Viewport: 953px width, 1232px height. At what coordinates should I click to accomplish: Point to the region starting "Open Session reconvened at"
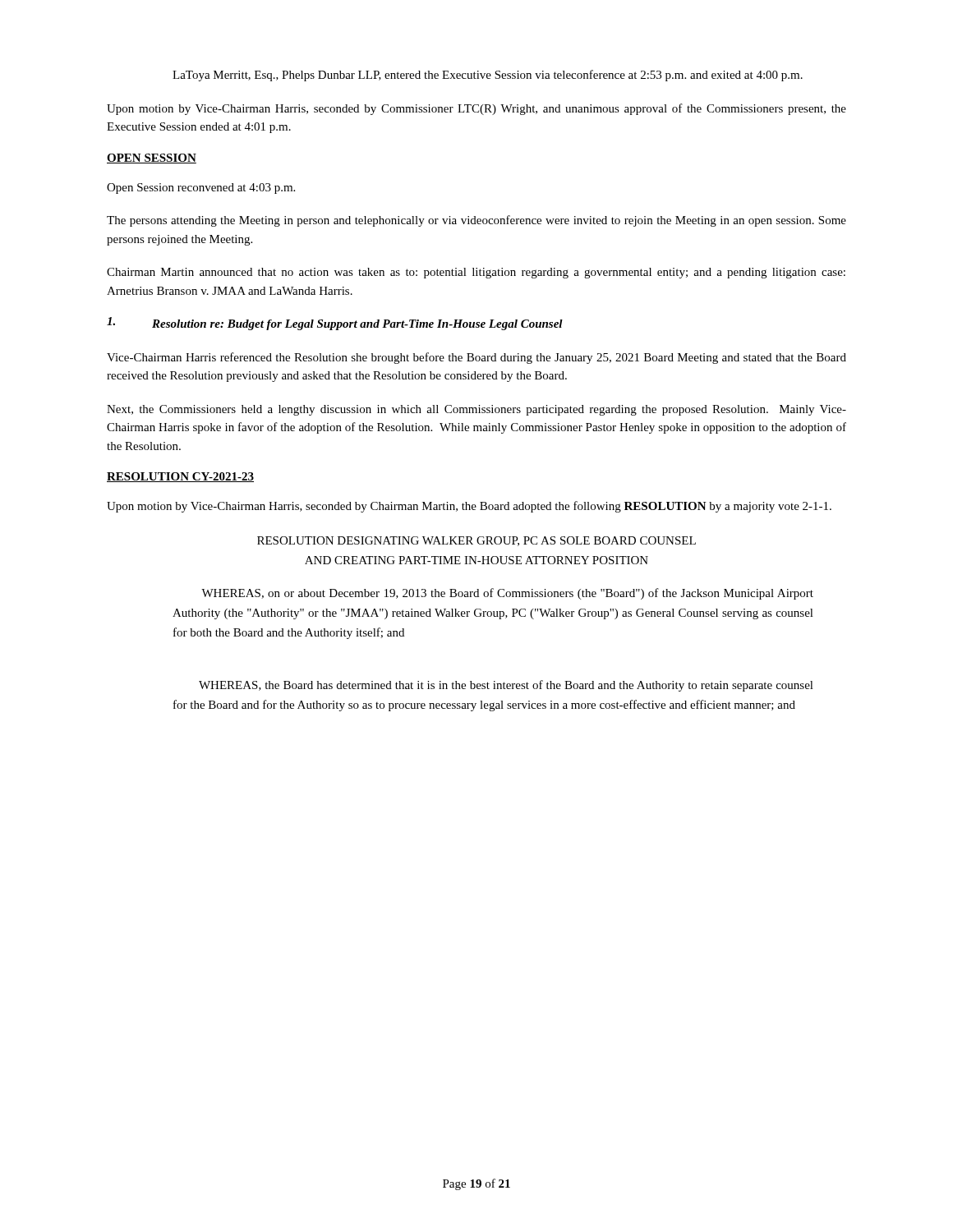[x=201, y=188]
